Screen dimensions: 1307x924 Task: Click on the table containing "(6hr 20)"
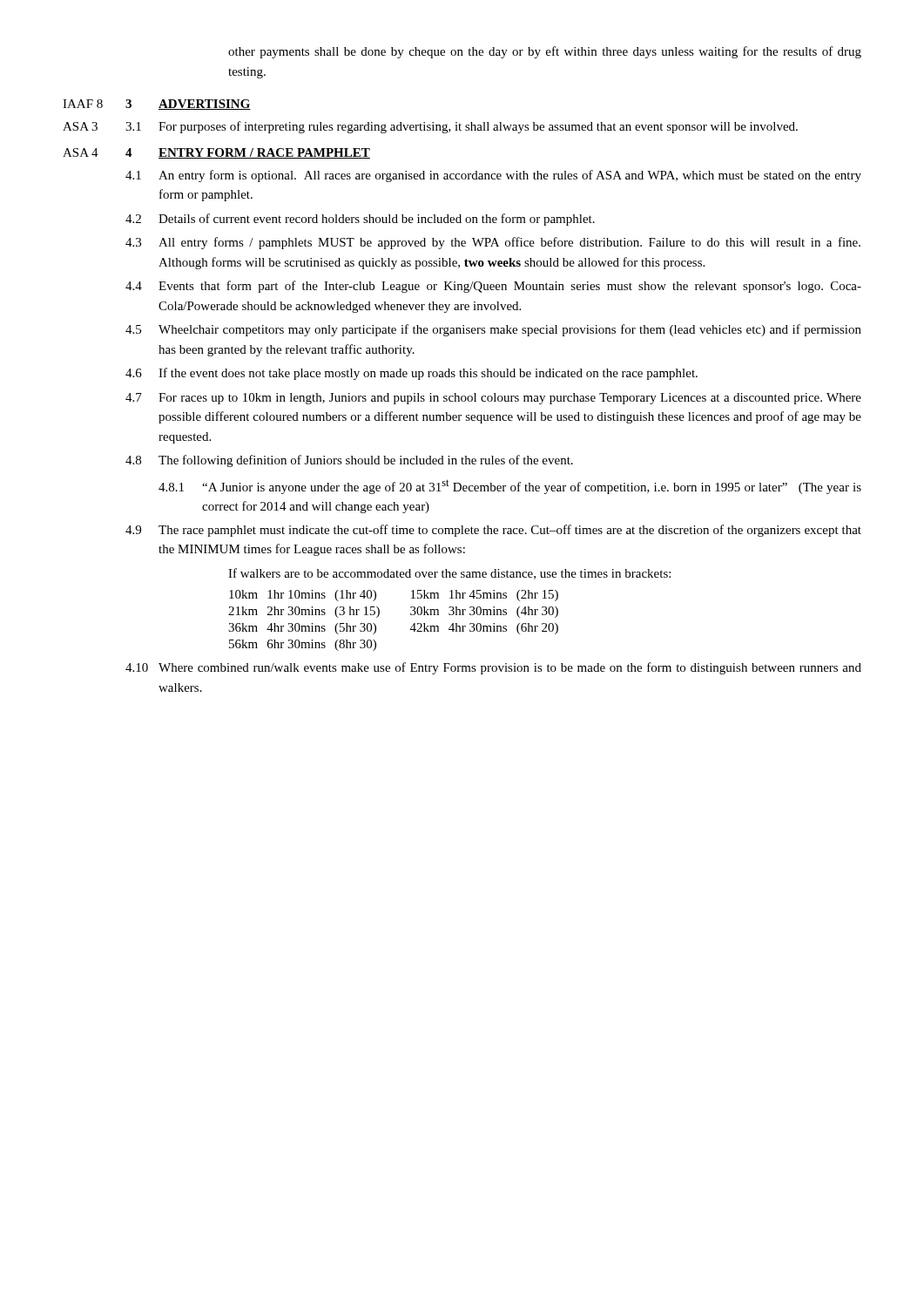(510, 620)
